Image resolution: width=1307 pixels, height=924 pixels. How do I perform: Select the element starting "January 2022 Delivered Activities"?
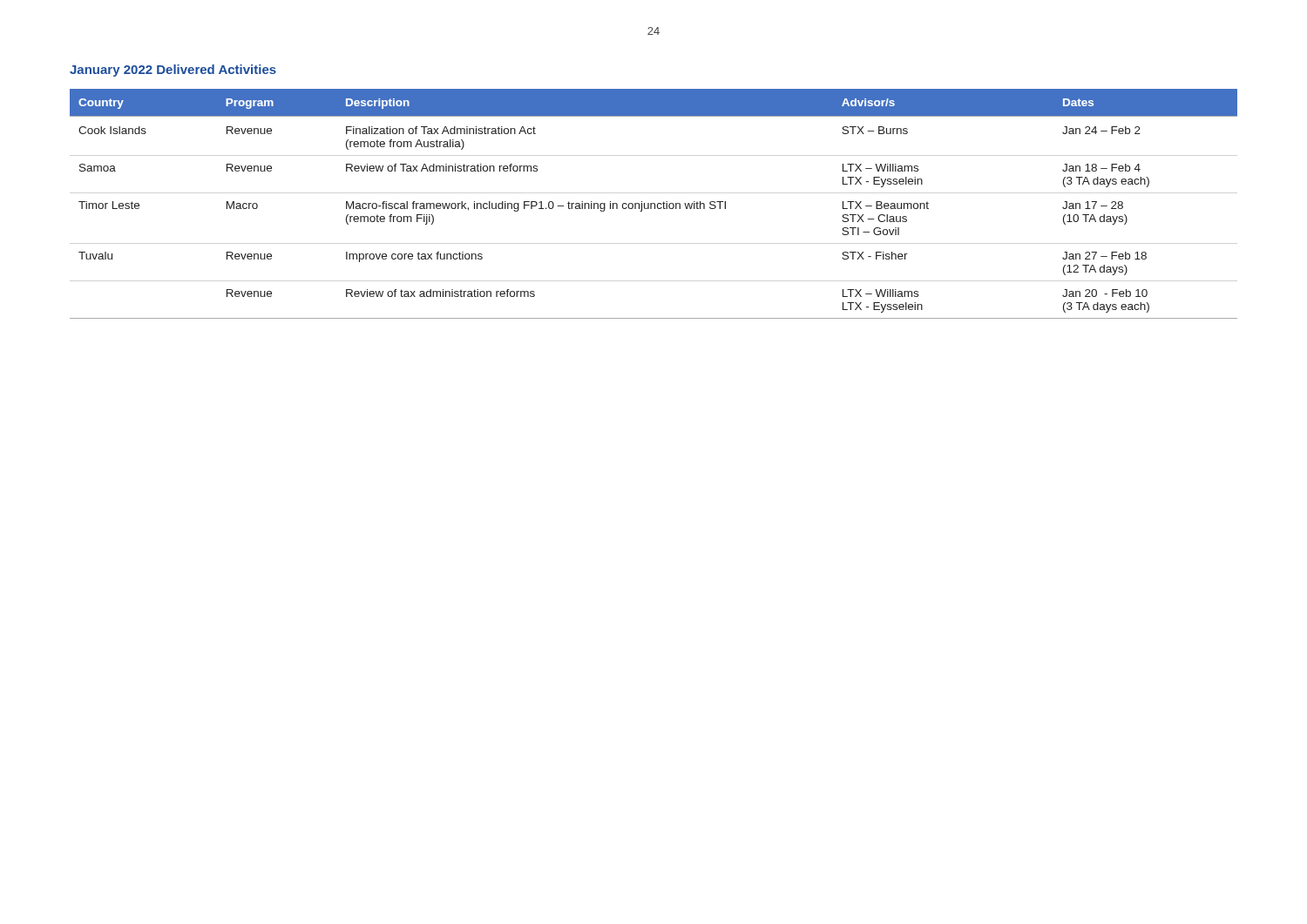click(173, 69)
